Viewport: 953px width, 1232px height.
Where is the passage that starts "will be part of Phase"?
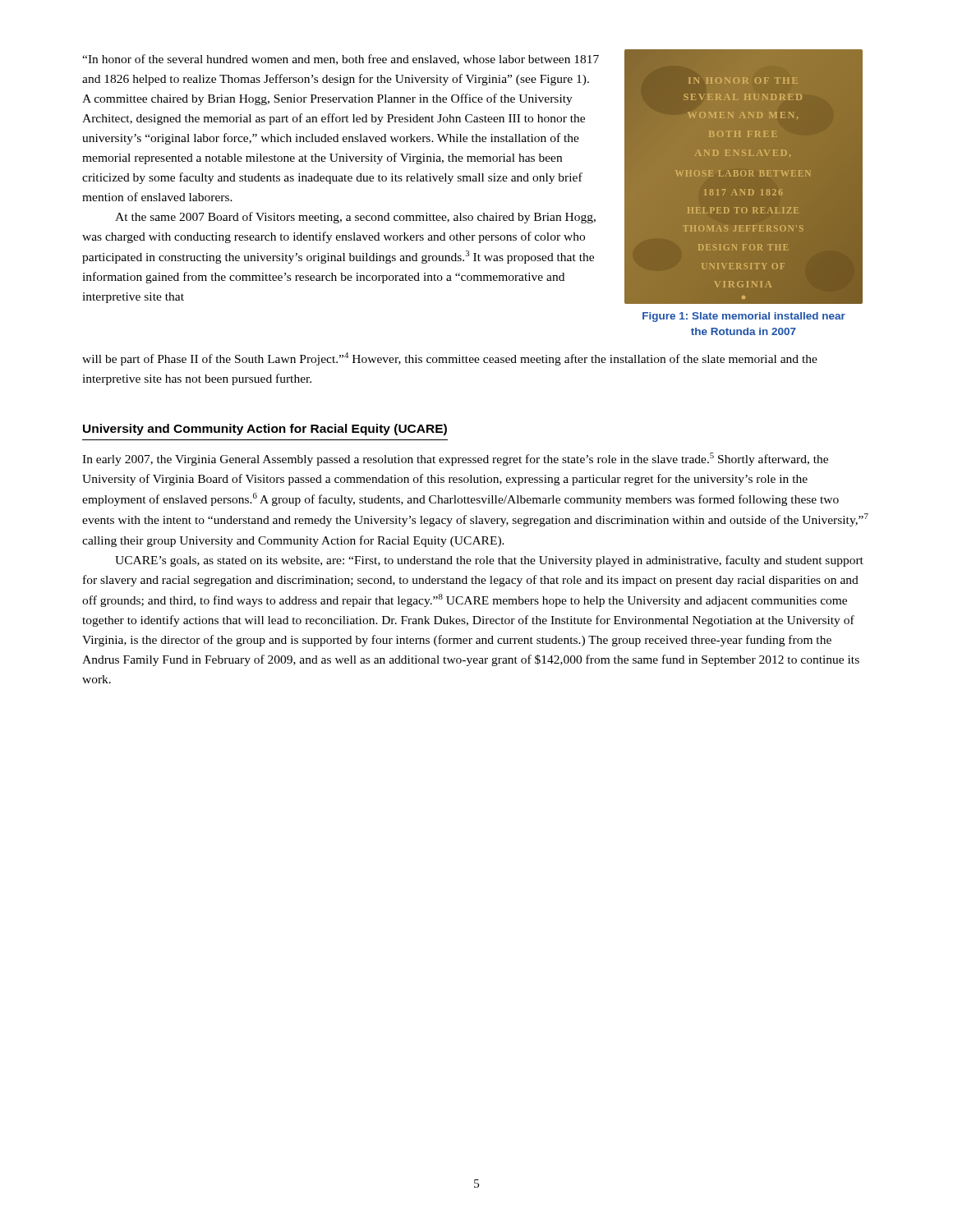pos(476,368)
